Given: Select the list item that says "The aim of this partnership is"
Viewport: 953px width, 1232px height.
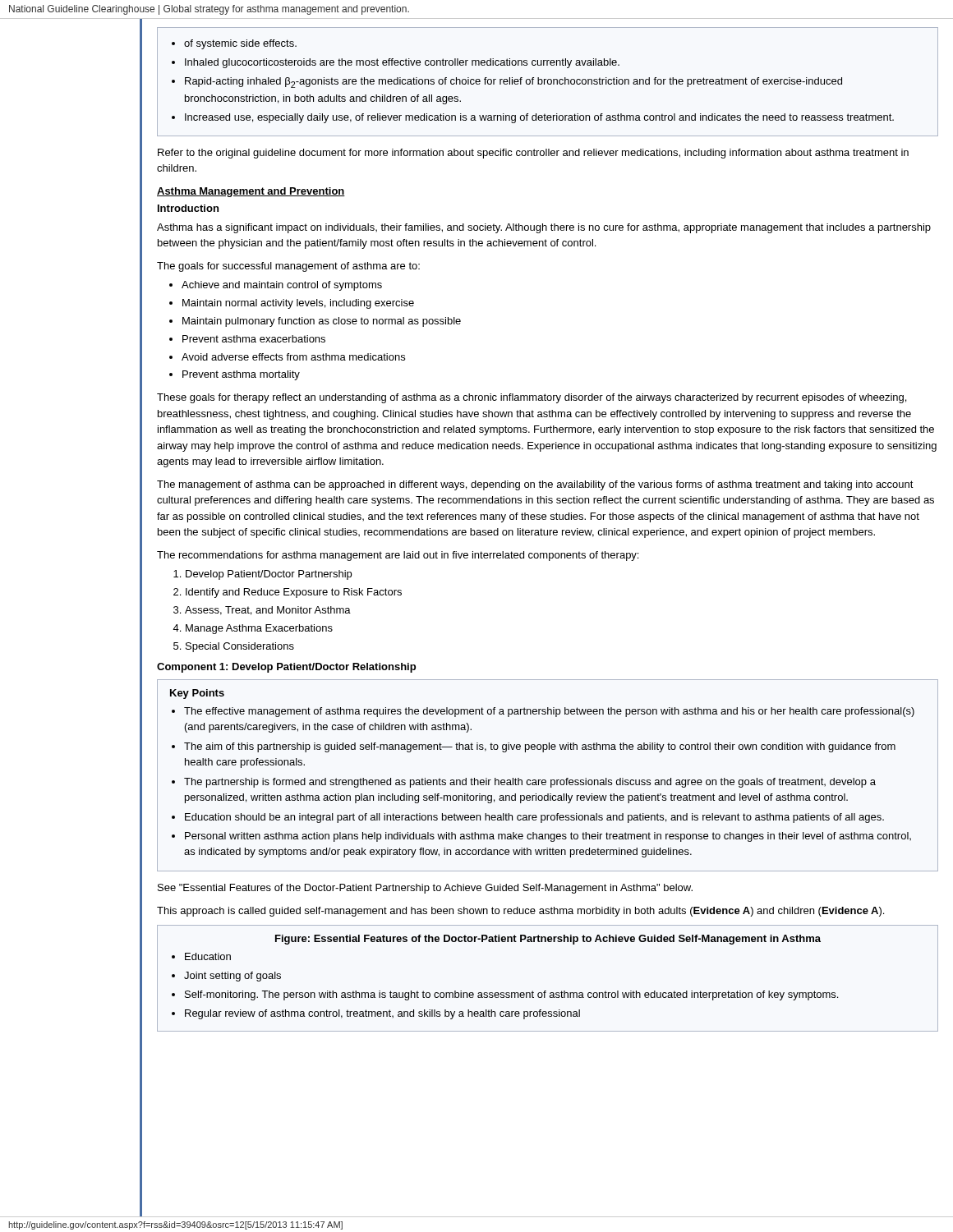Looking at the screenshot, I should [x=540, y=754].
